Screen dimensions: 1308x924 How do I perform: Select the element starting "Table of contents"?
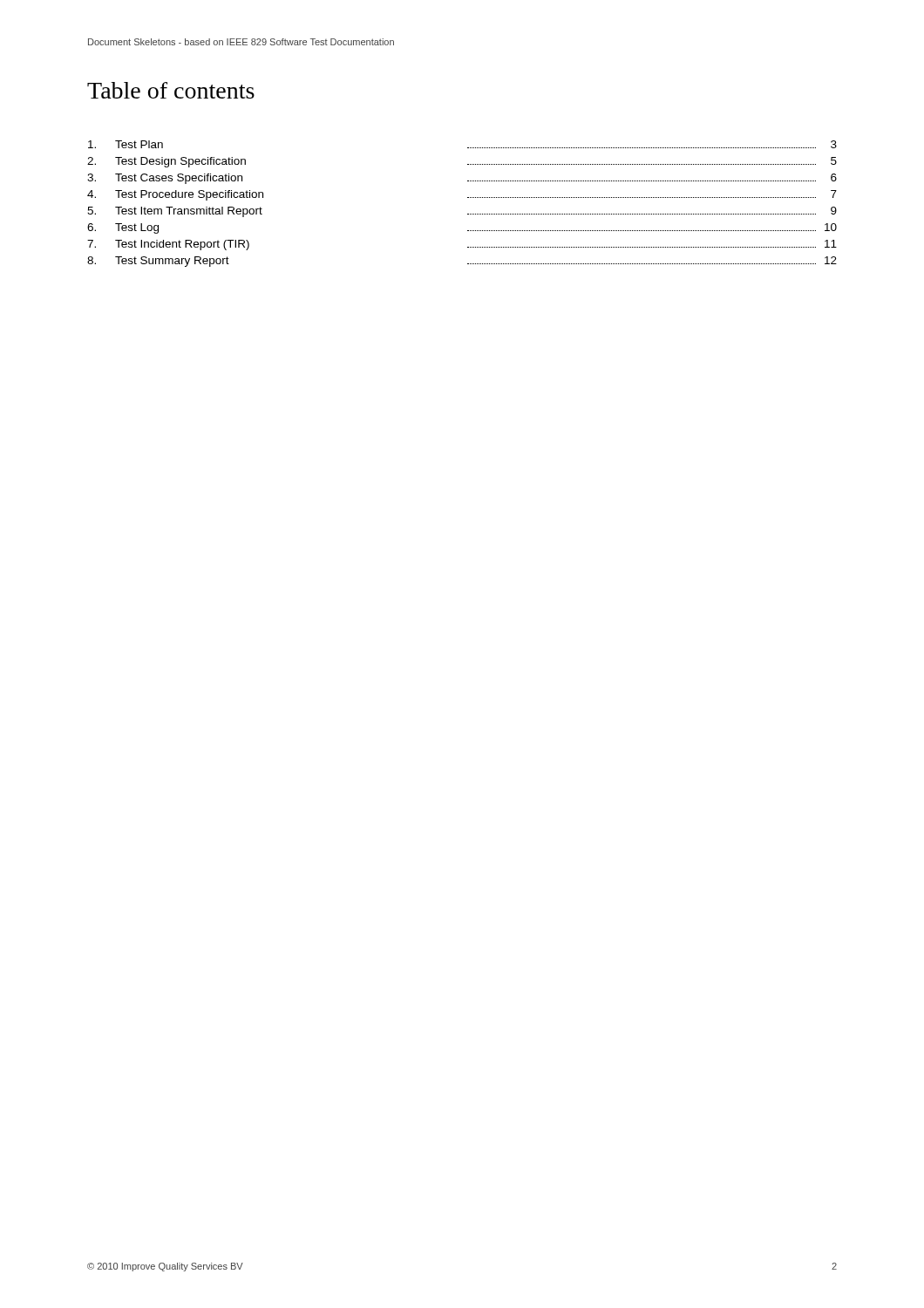coord(171,91)
